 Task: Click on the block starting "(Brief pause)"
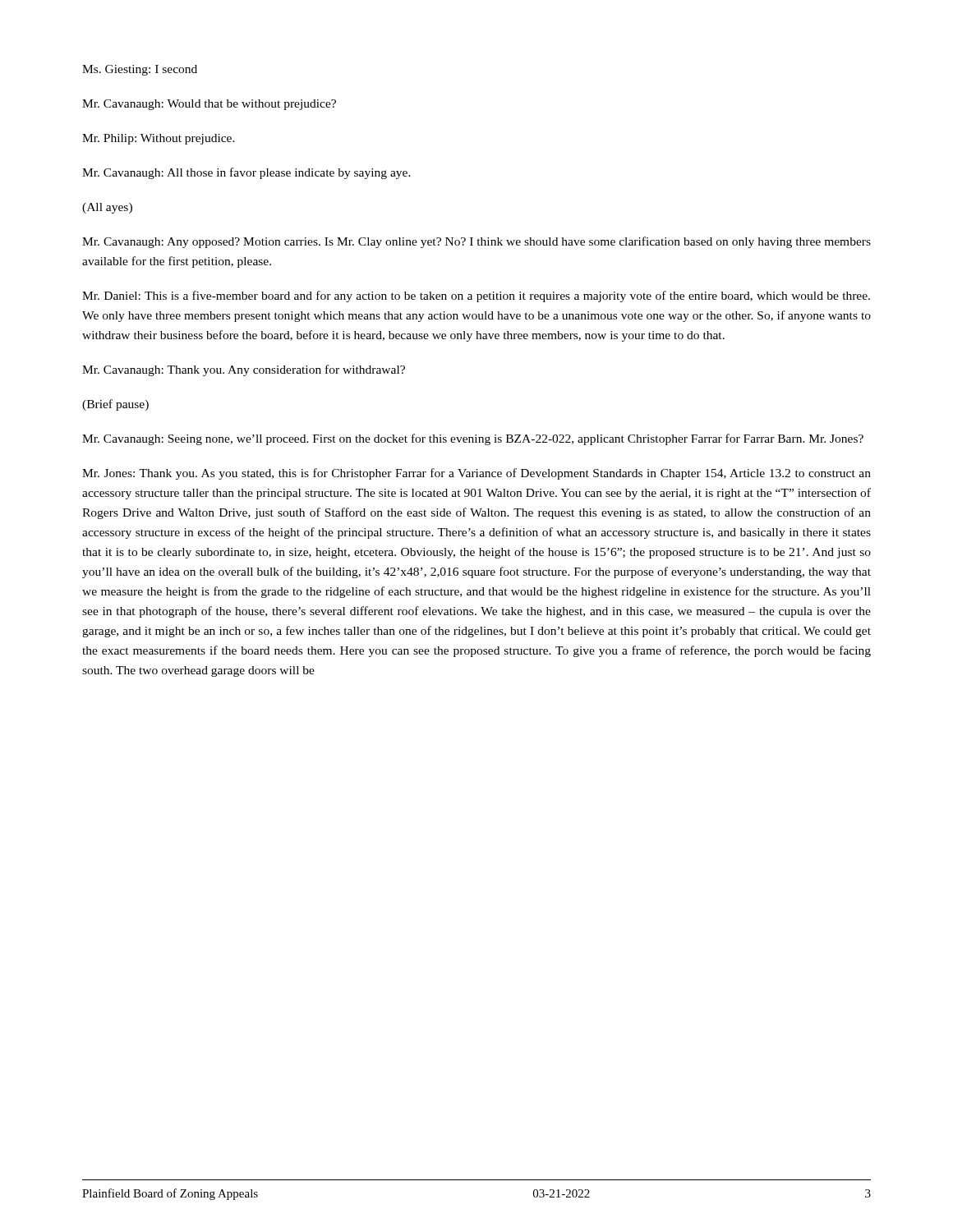pyautogui.click(x=116, y=404)
